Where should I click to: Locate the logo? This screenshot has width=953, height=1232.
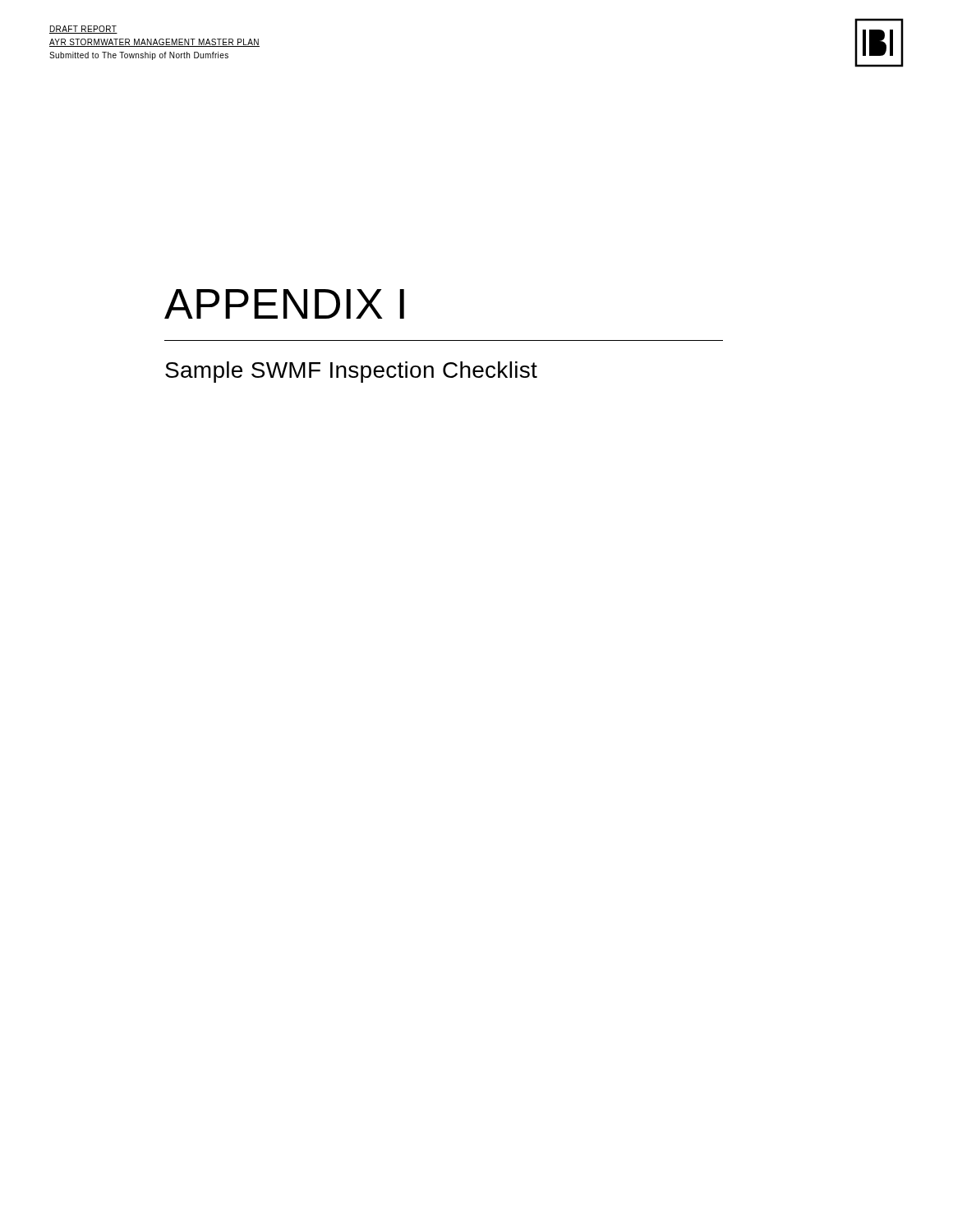[x=879, y=43]
